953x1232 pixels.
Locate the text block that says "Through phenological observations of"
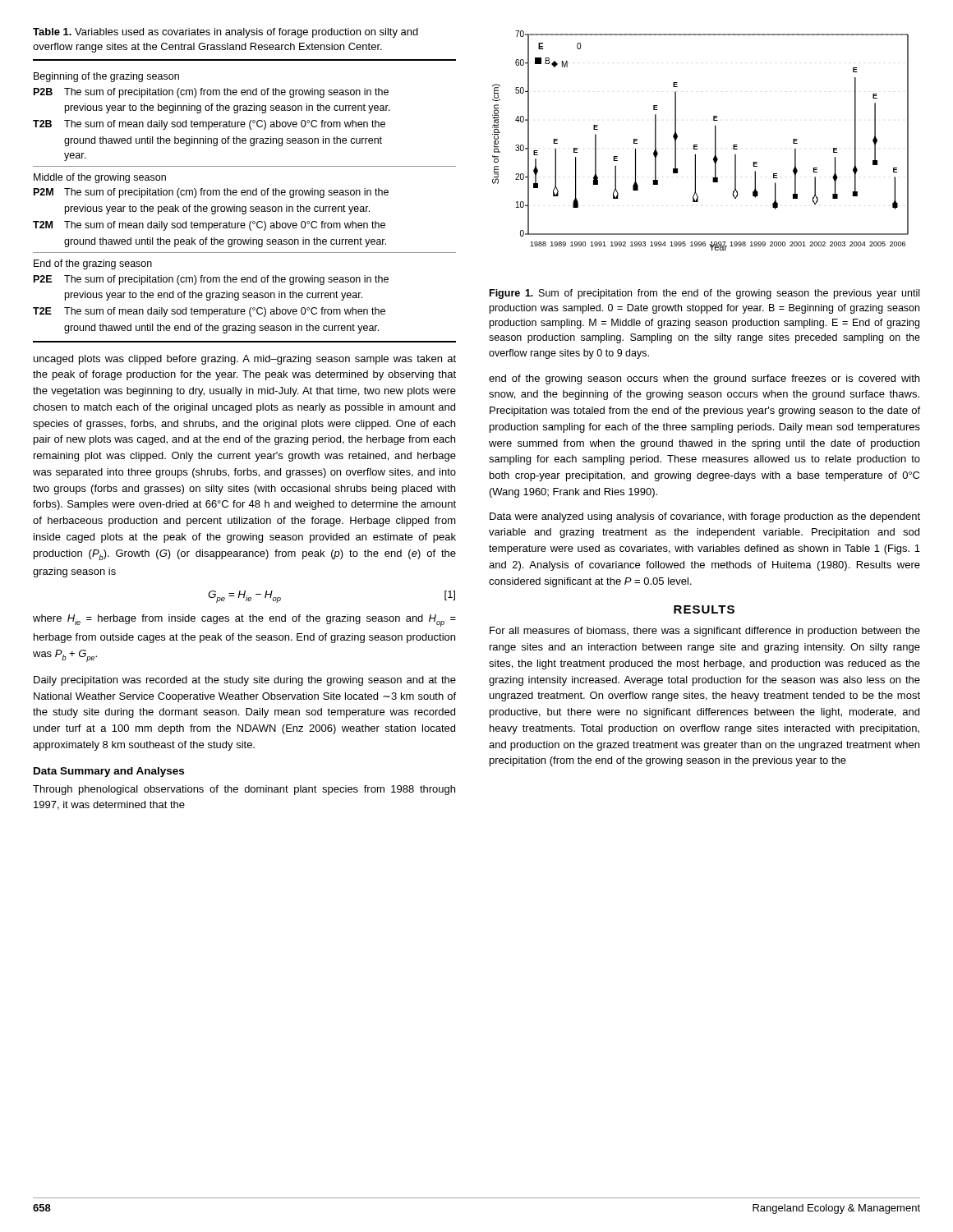(244, 797)
